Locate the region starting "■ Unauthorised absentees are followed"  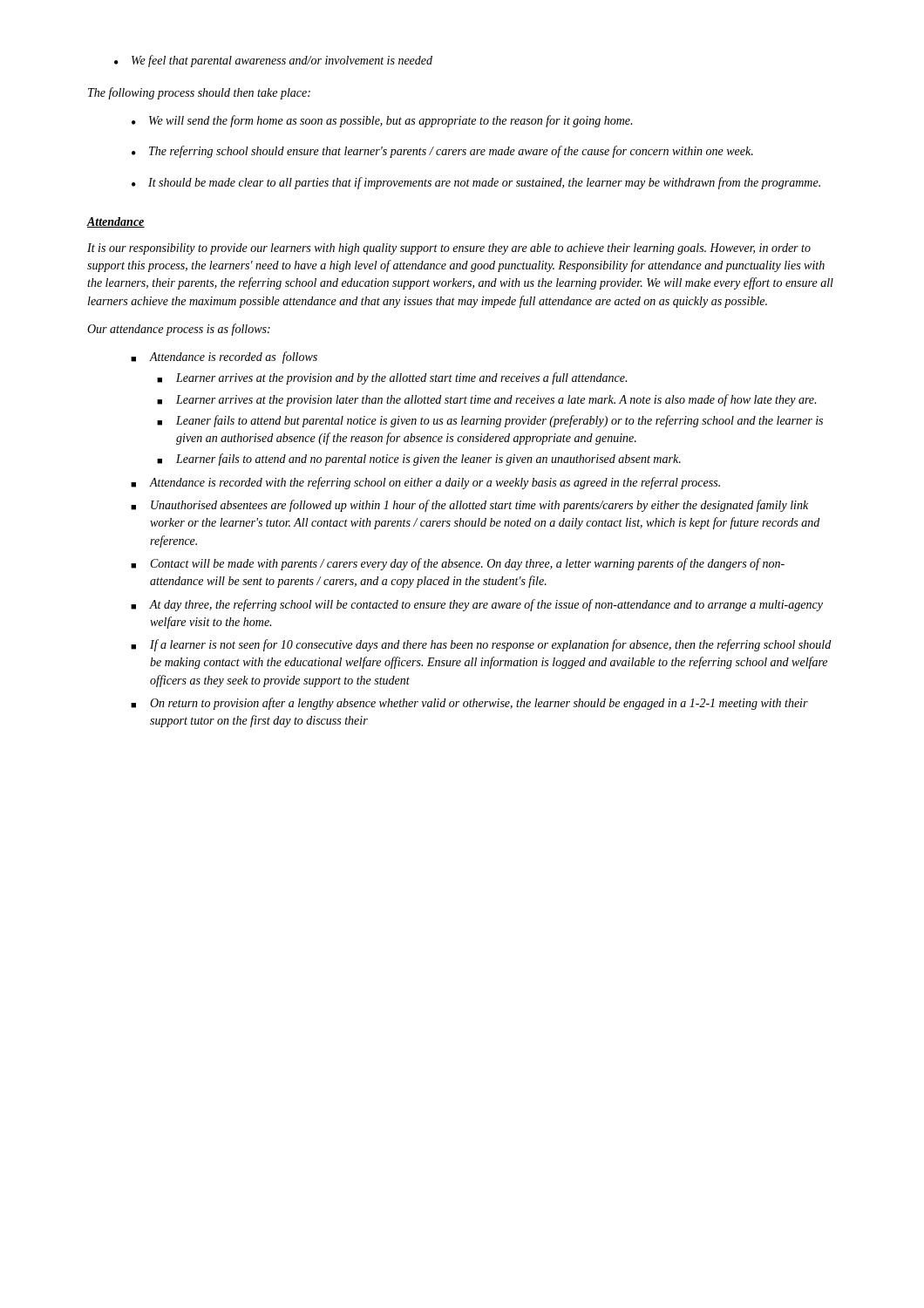coord(484,524)
